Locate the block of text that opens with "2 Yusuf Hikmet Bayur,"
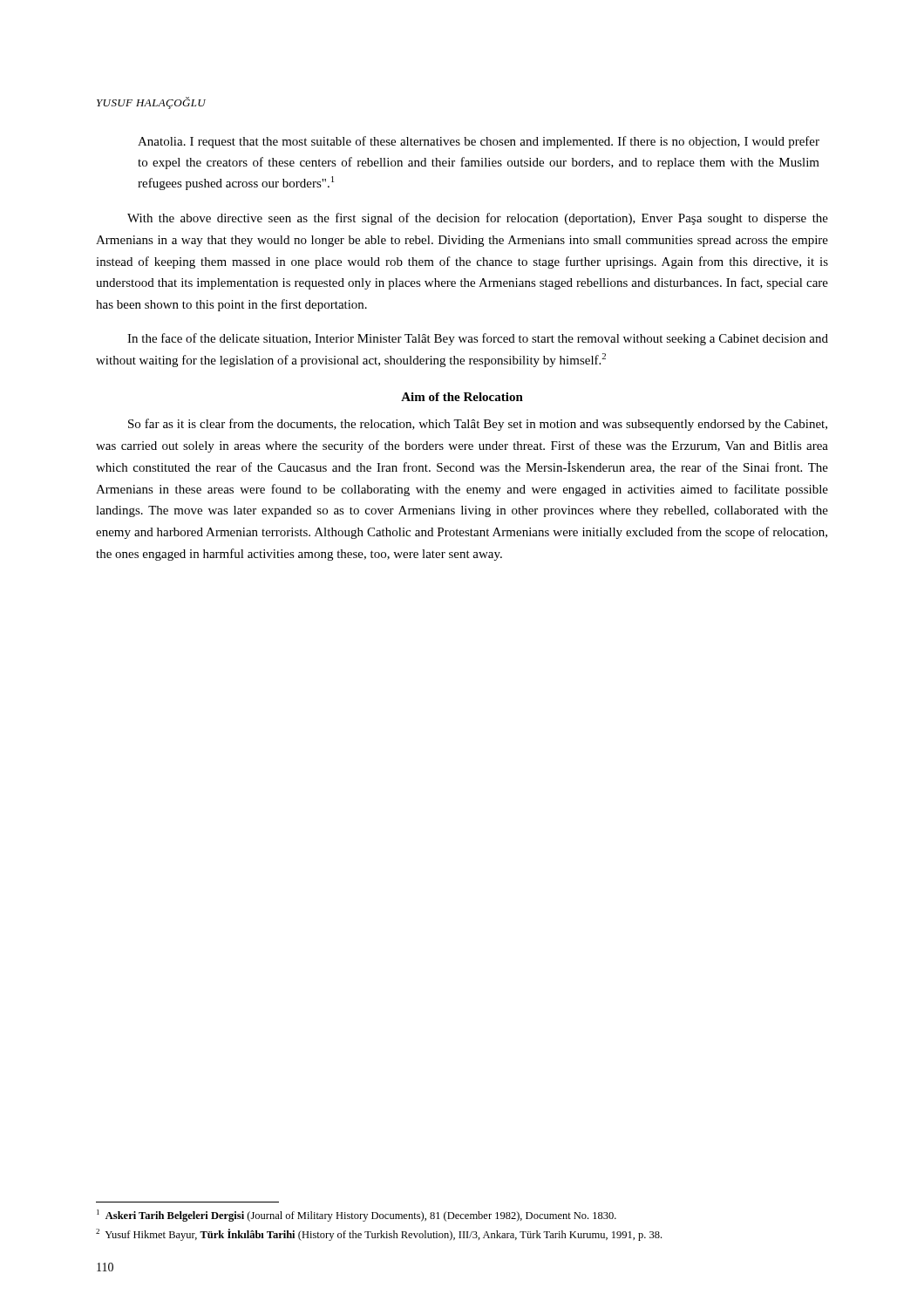The height and width of the screenshot is (1308, 924). 379,1234
